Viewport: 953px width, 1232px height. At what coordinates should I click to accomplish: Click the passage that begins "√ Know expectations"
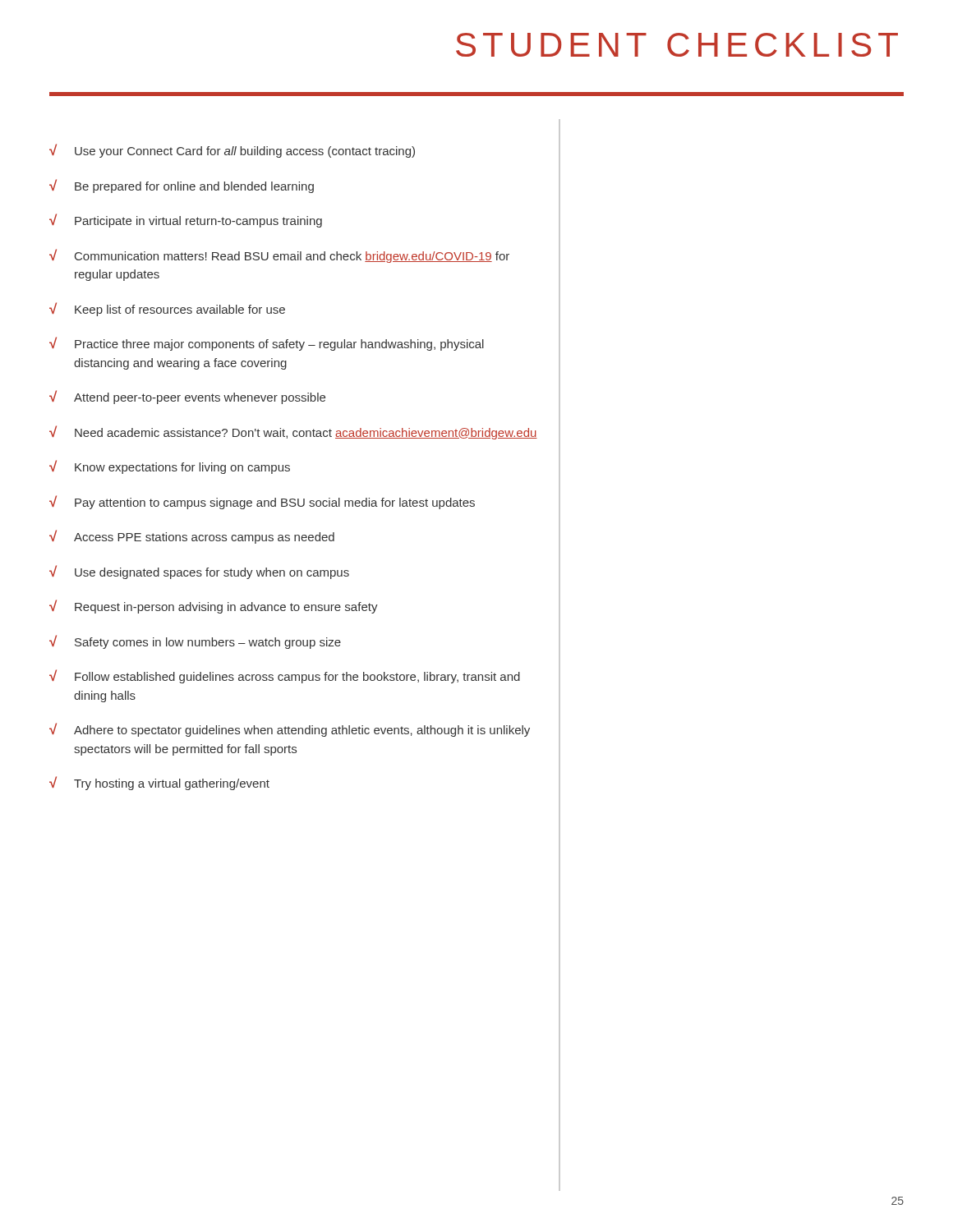point(170,468)
